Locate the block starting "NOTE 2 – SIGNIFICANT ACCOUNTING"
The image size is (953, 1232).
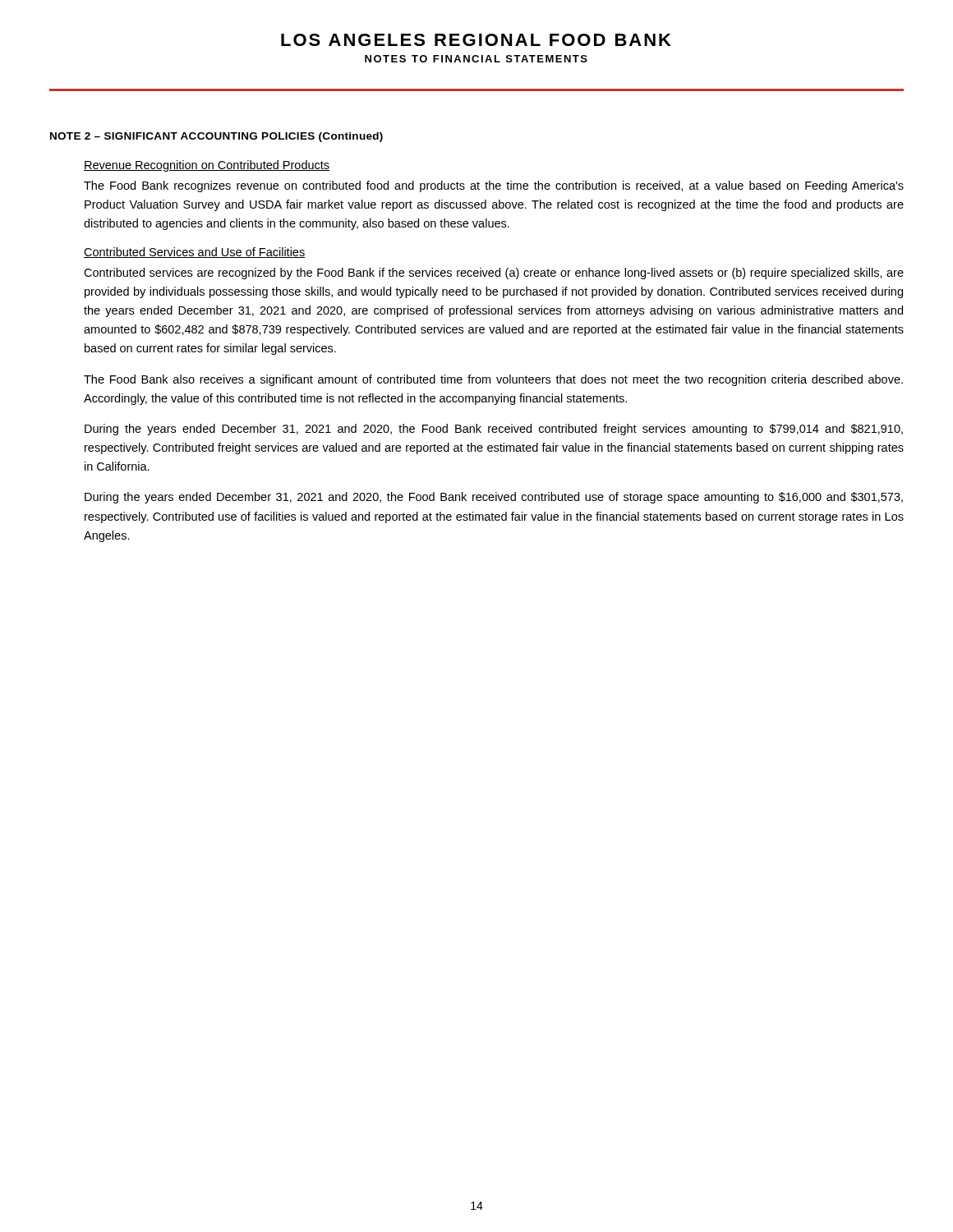pyautogui.click(x=216, y=136)
